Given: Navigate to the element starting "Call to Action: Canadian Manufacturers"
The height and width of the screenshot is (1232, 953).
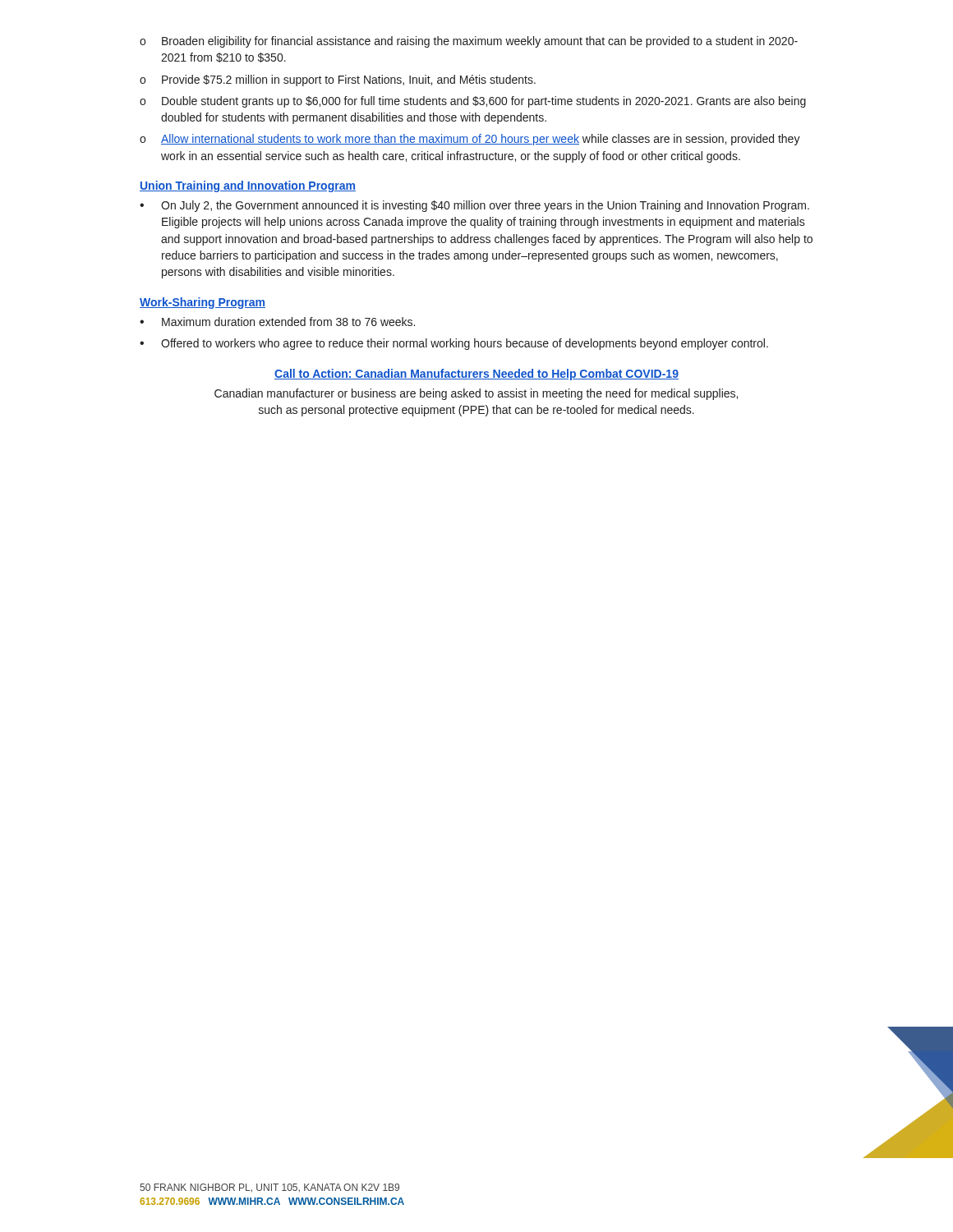Looking at the screenshot, I should 476,374.
